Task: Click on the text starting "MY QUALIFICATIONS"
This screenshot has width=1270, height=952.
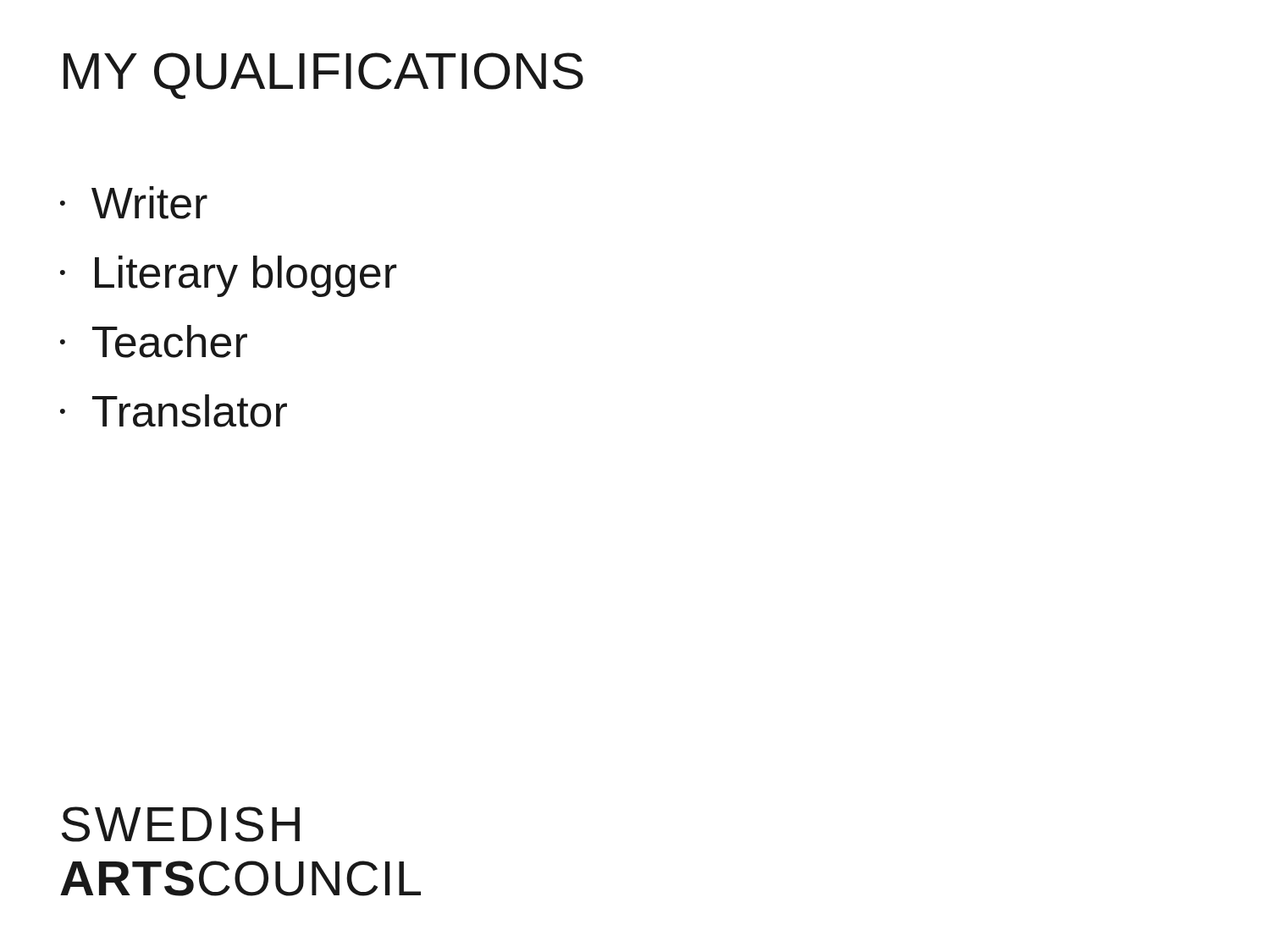Action: tap(322, 71)
